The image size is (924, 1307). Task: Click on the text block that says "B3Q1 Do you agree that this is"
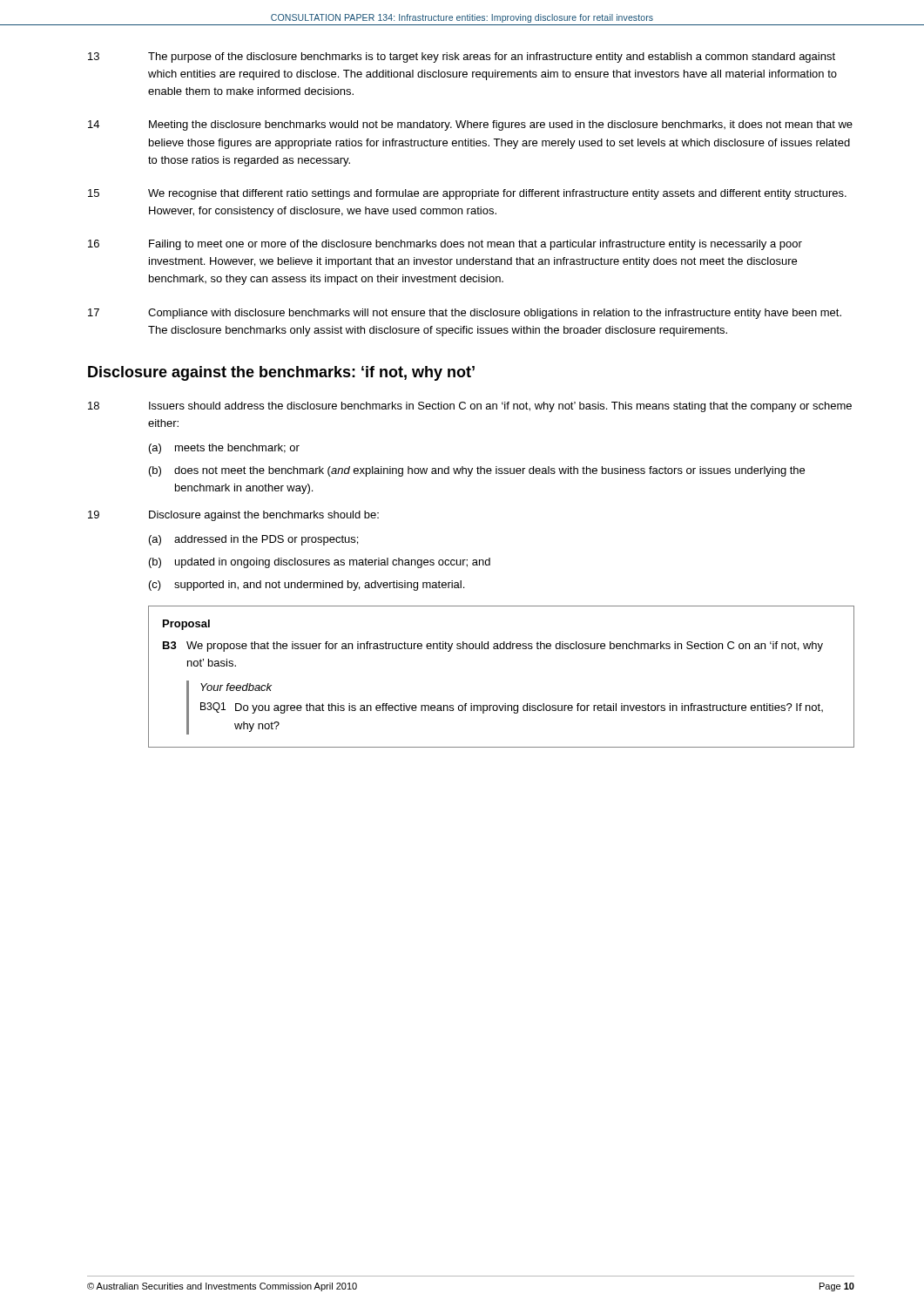(x=520, y=717)
